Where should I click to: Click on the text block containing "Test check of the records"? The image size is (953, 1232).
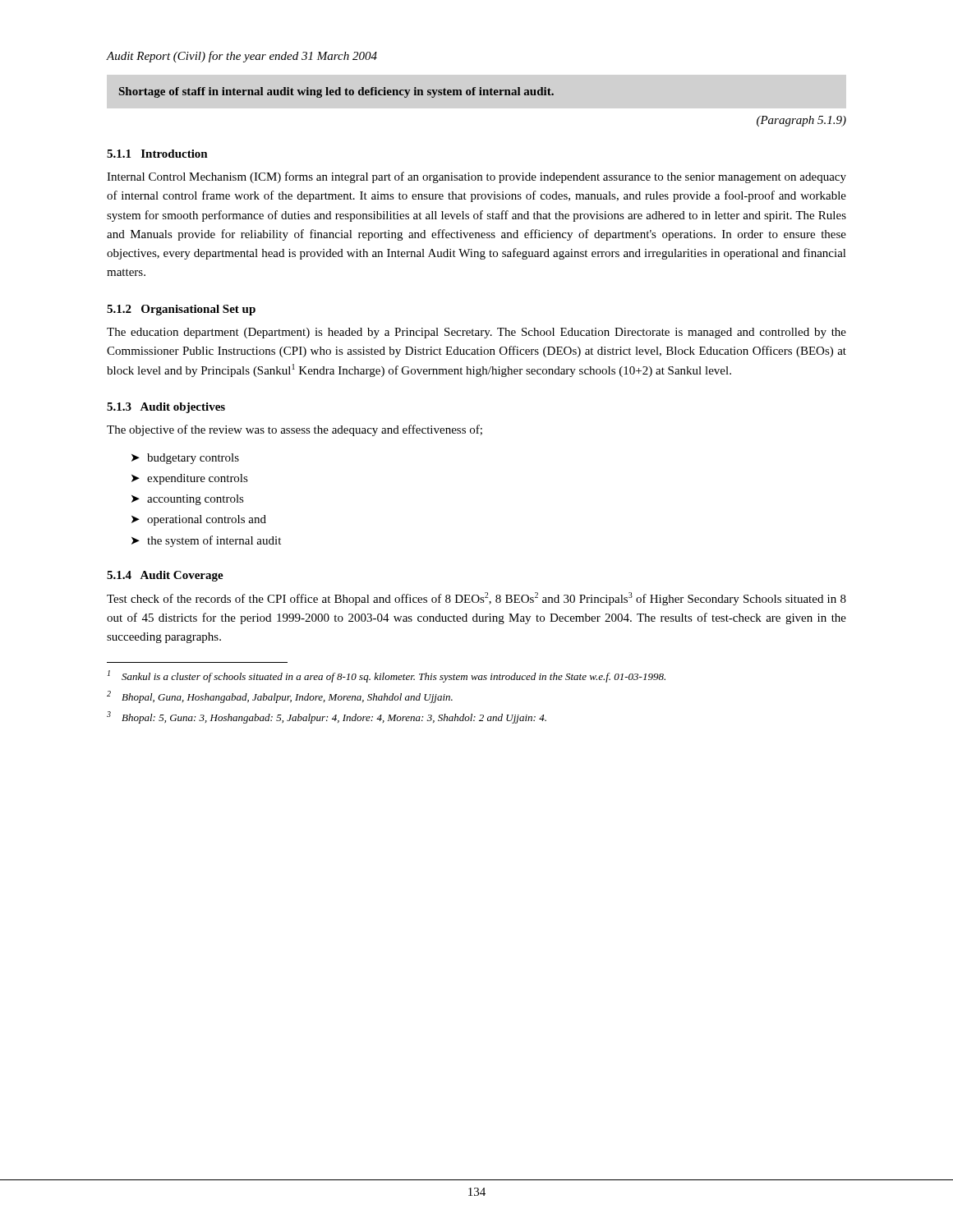coord(476,617)
